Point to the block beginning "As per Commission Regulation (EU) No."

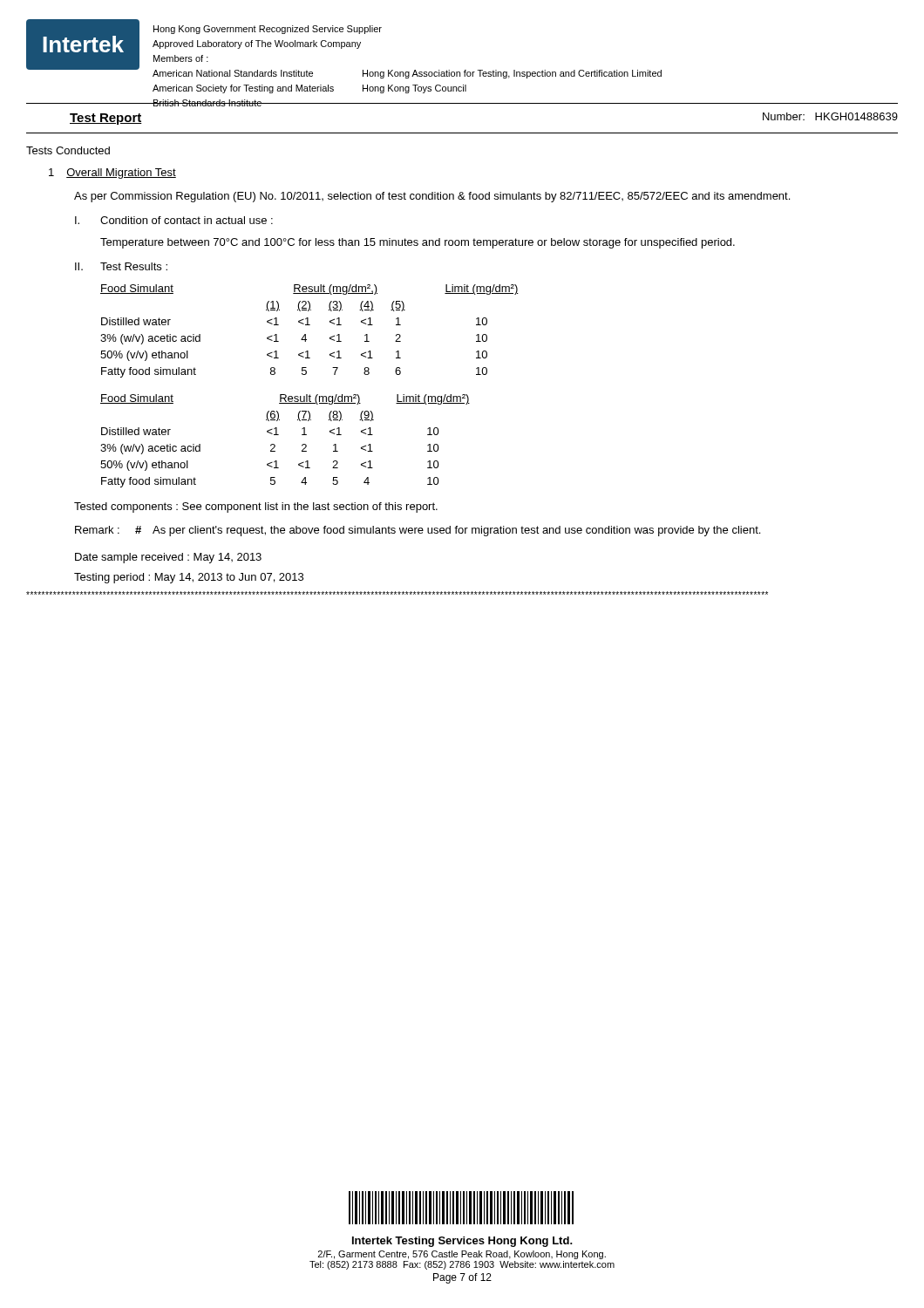tap(433, 196)
